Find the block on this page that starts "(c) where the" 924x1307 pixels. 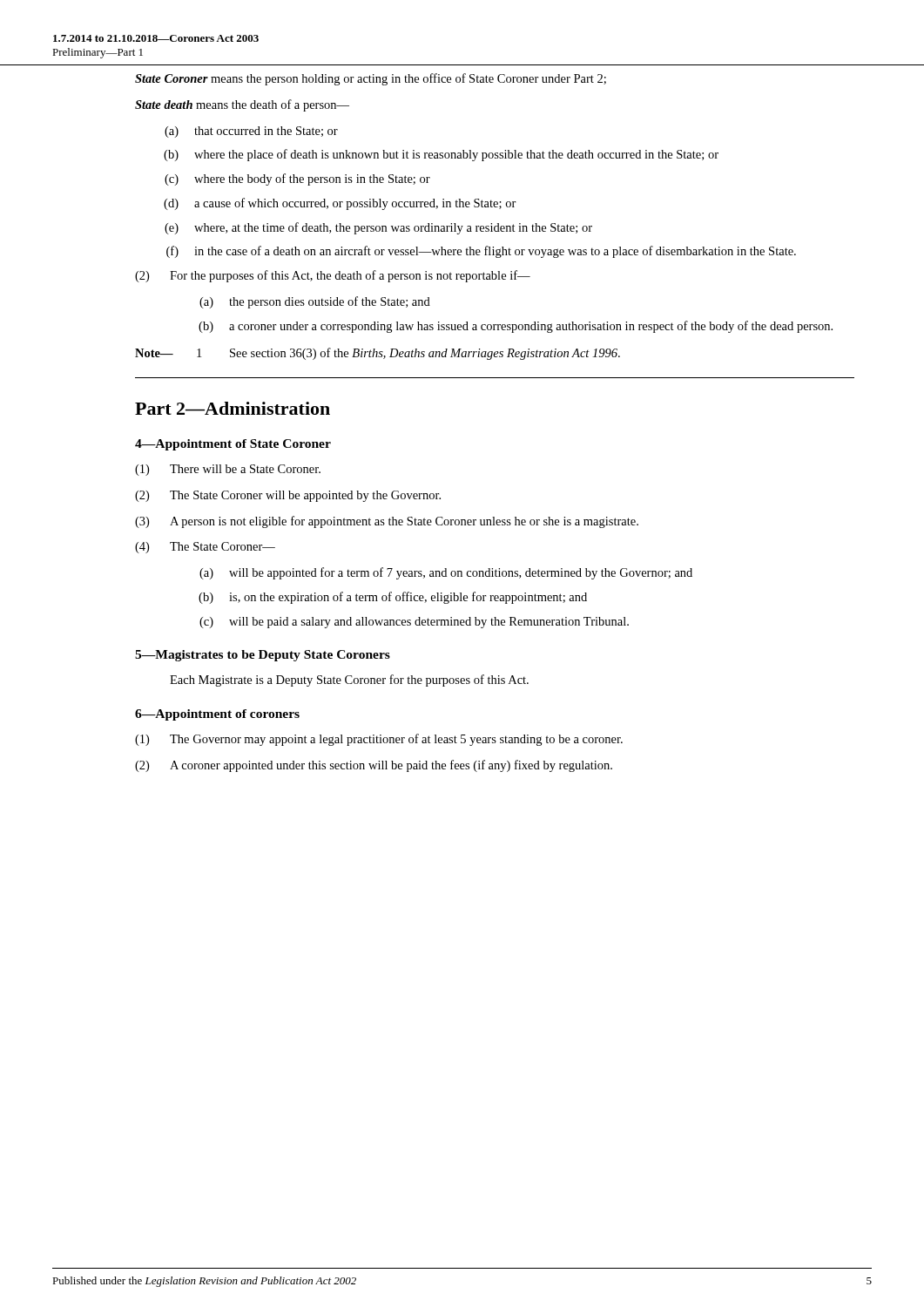[297, 179]
